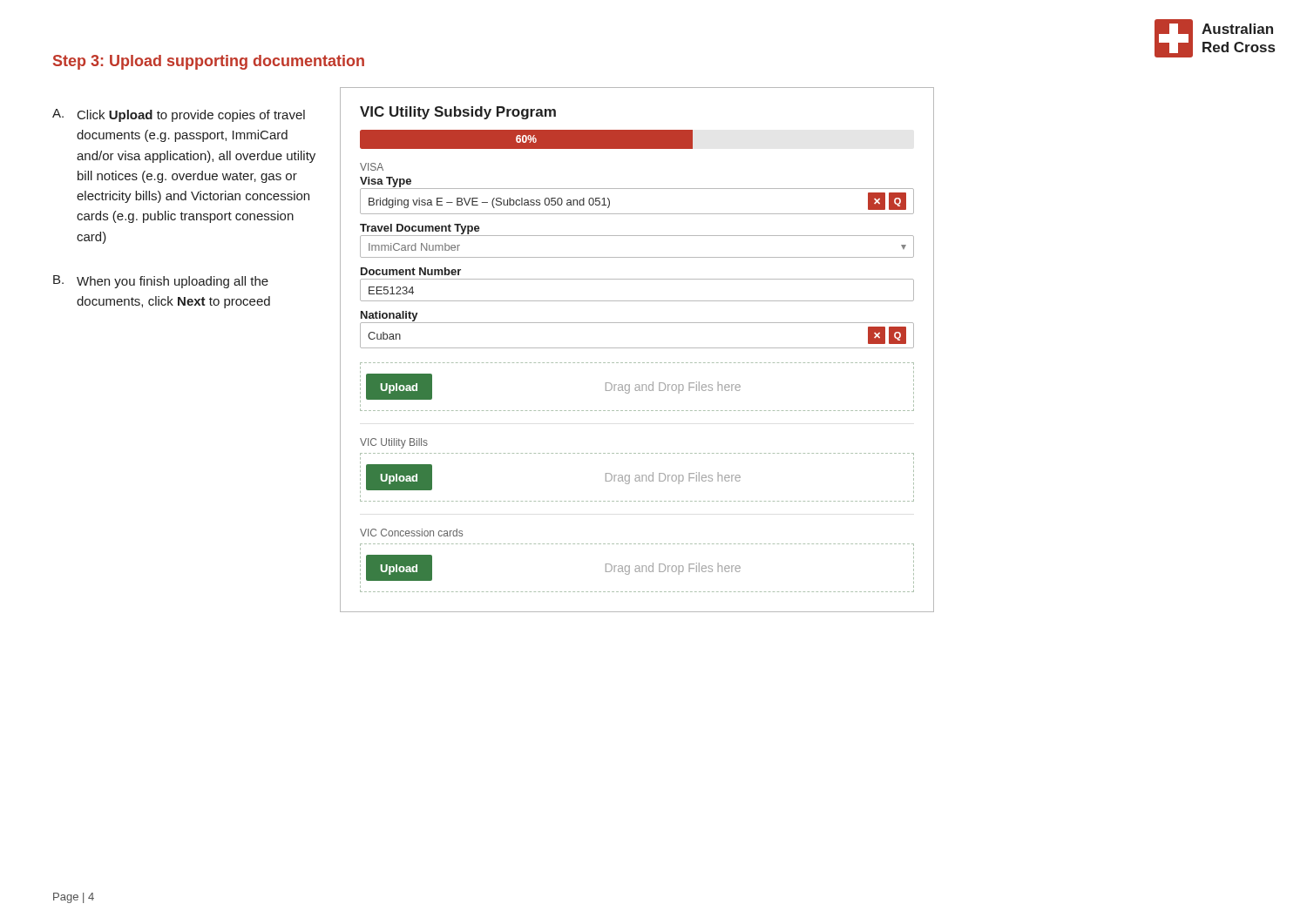This screenshot has height=924, width=1307.
Task: Locate the screenshot
Action: point(637,350)
